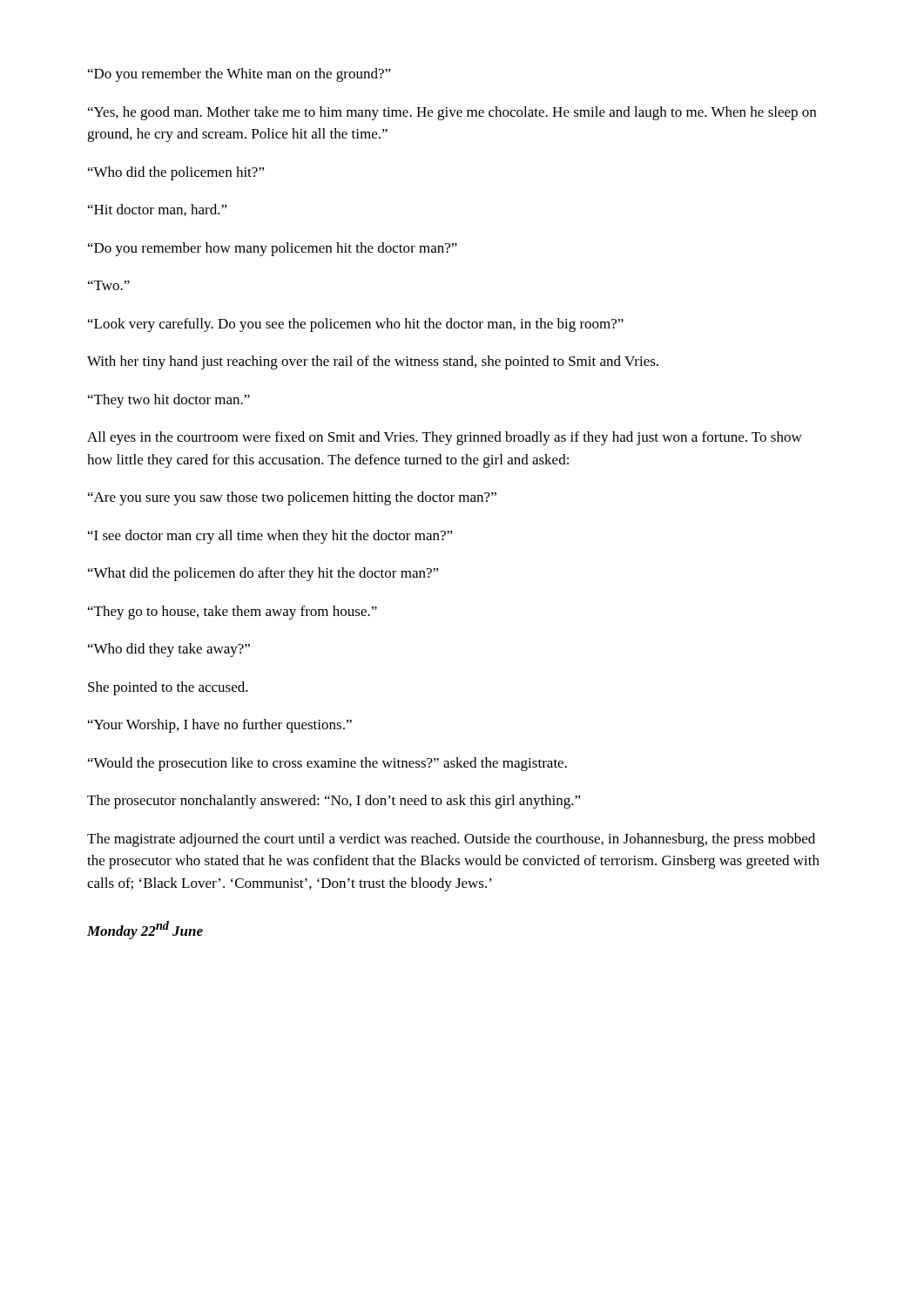Point to the element starting "The prosecutor nonchalantly answered: “No, I don’t need"
924x1307 pixels.
(334, 800)
